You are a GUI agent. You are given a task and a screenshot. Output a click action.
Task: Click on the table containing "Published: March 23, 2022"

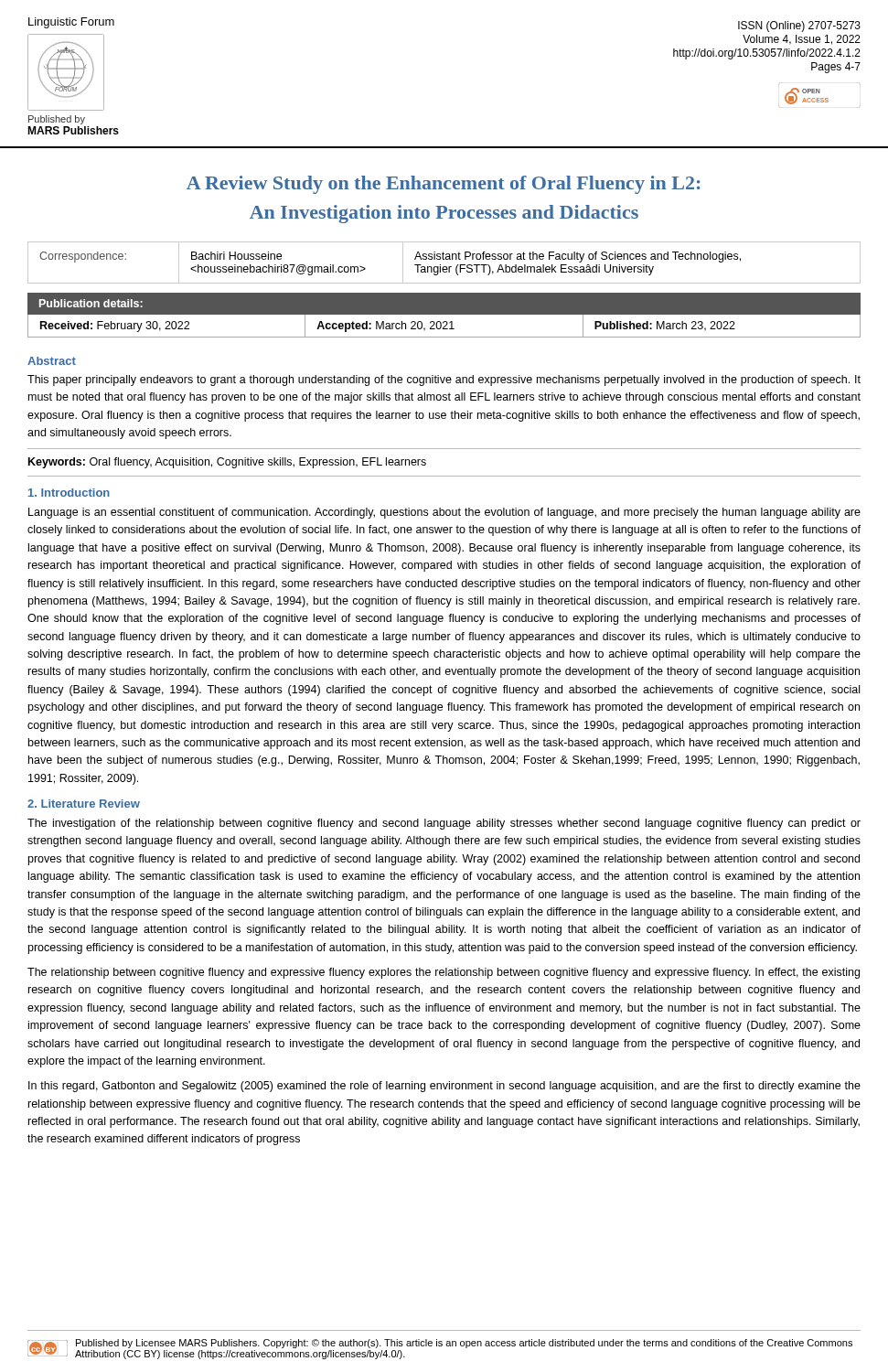(444, 315)
